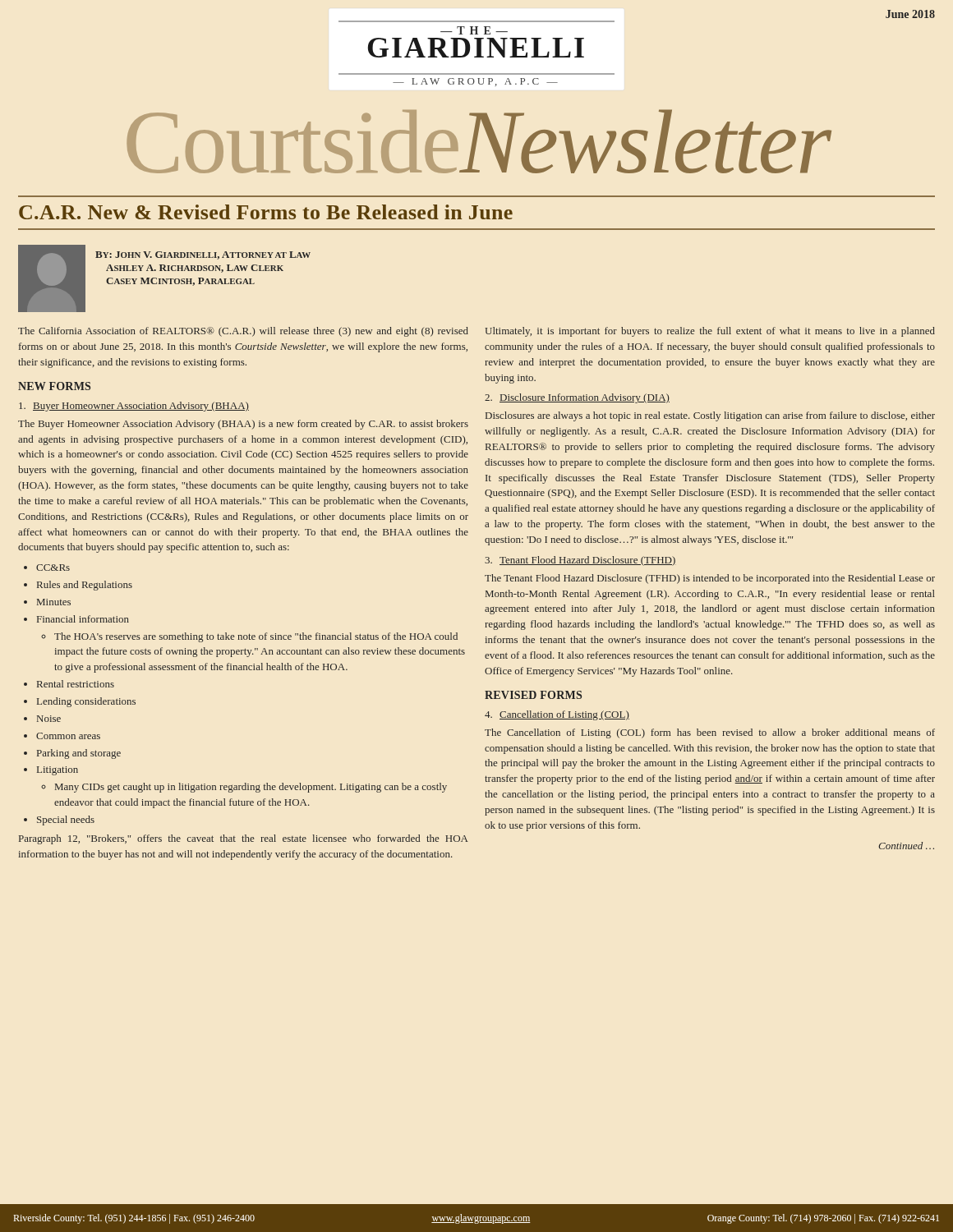Find the block on this page that starts "Paragraph 12, "Brokers,""
The height and width of the screenshot is (1232, 953).
[243, 846]
